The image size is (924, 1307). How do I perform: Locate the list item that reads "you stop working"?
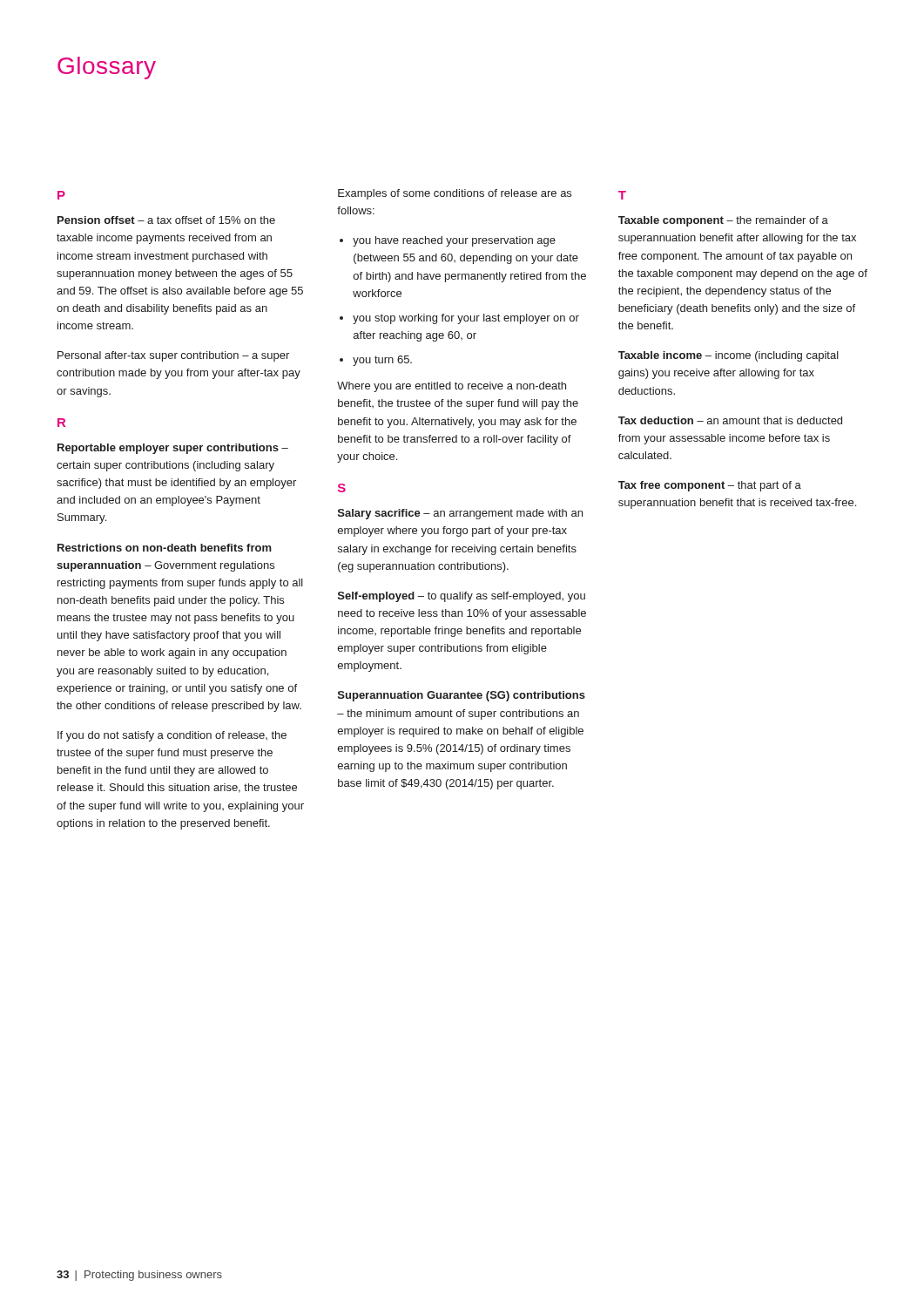[466, 326]
